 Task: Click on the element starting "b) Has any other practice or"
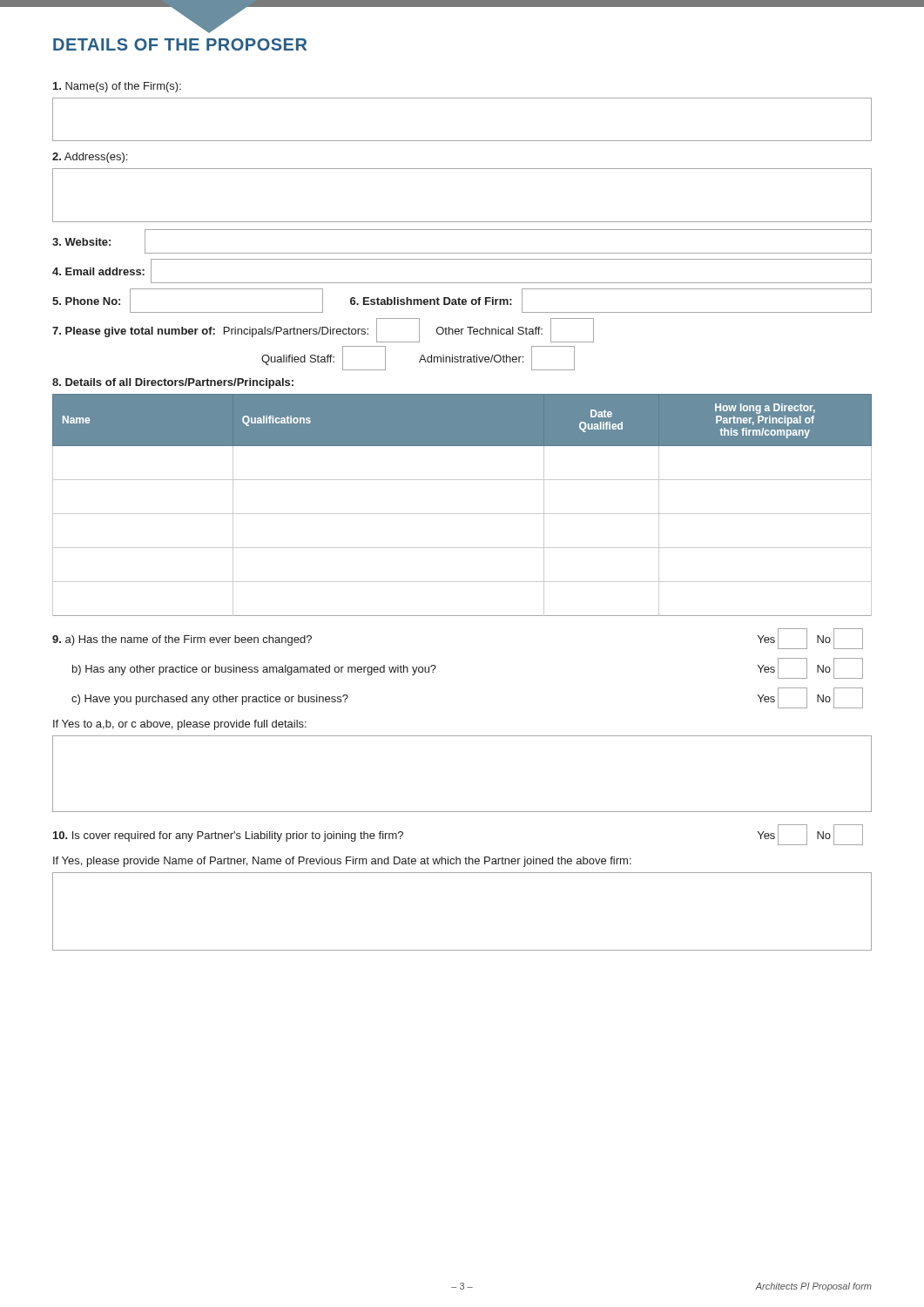click(288, 668)
